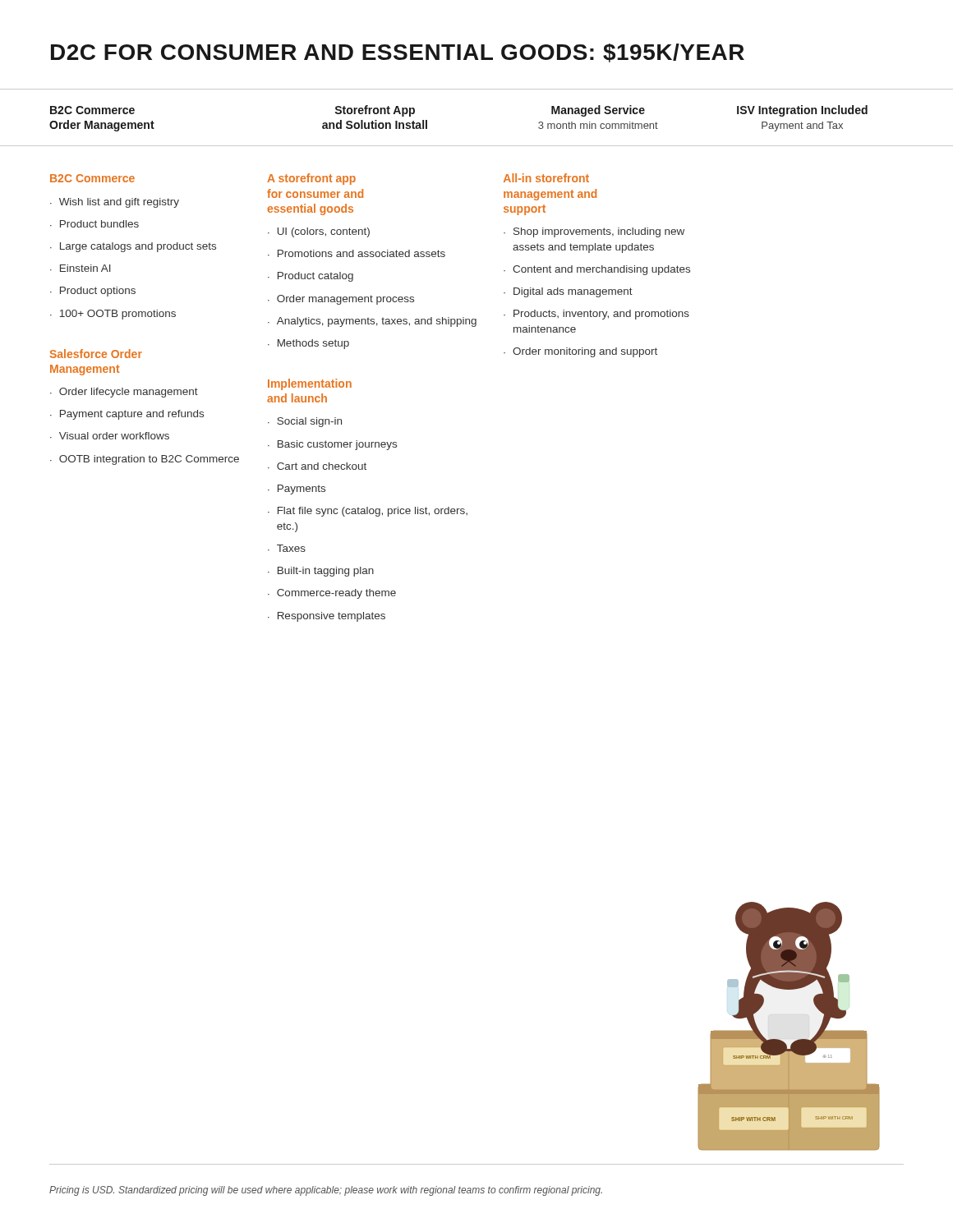The height and width of the screenshot is (1232, 953).
Task: Navigate to the text block starting "Managed Service 3 month min commitment"
Action: pos(598,117)
